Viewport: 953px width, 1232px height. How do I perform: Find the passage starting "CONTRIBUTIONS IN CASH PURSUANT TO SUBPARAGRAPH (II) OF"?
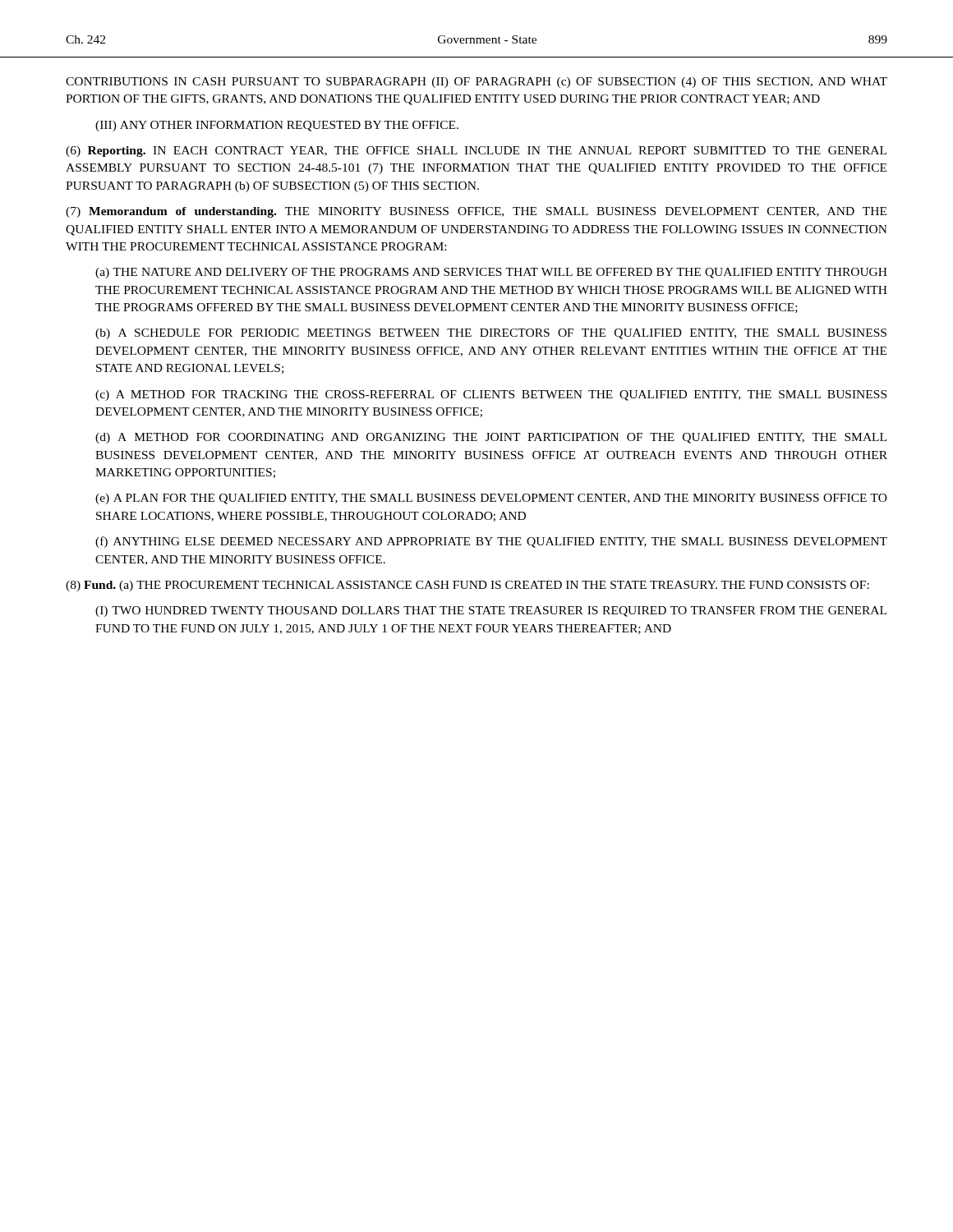pyautogui.click(x=476, y=90)
